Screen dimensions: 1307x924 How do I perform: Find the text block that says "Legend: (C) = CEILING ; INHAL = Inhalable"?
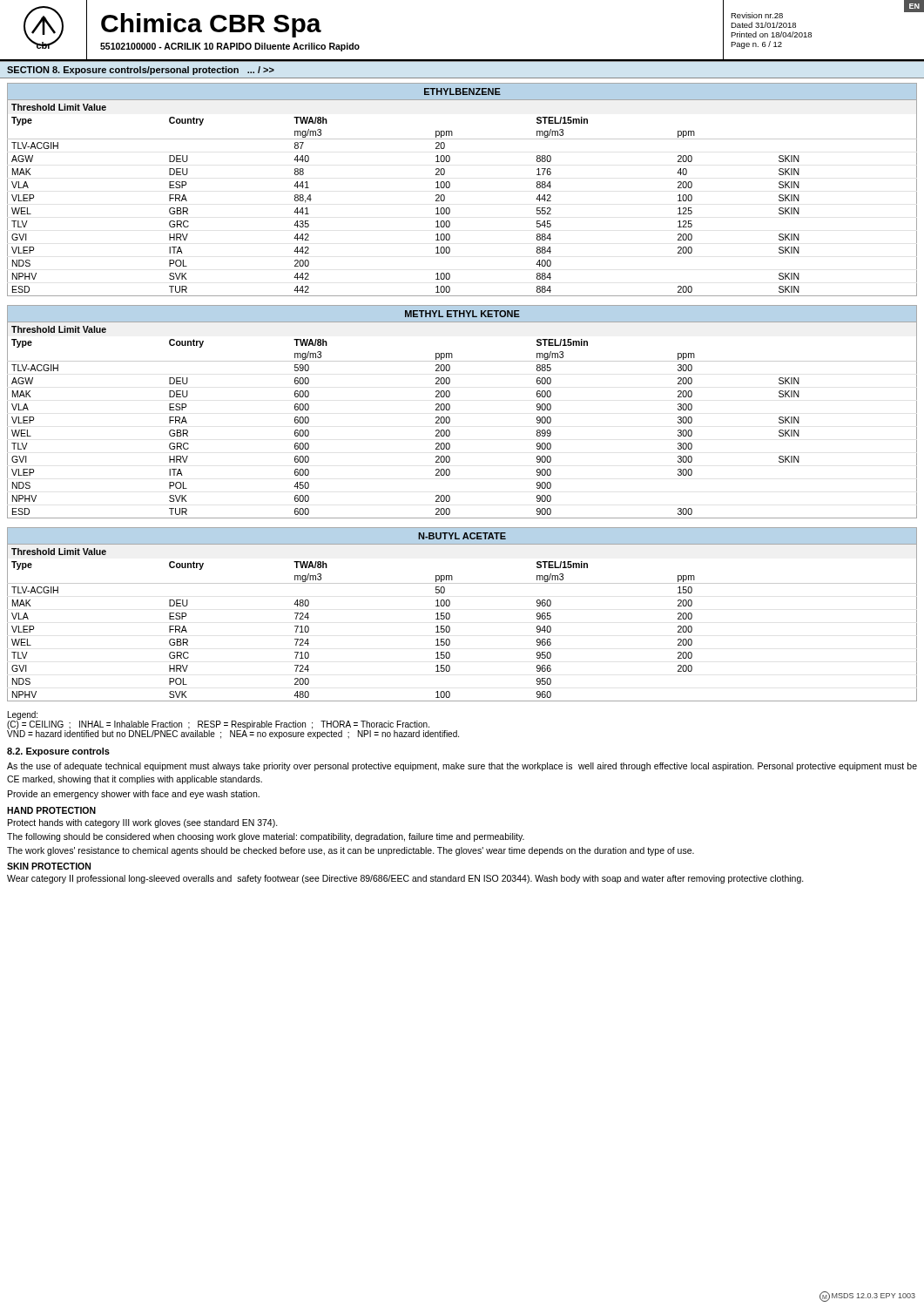pos(233,724)
